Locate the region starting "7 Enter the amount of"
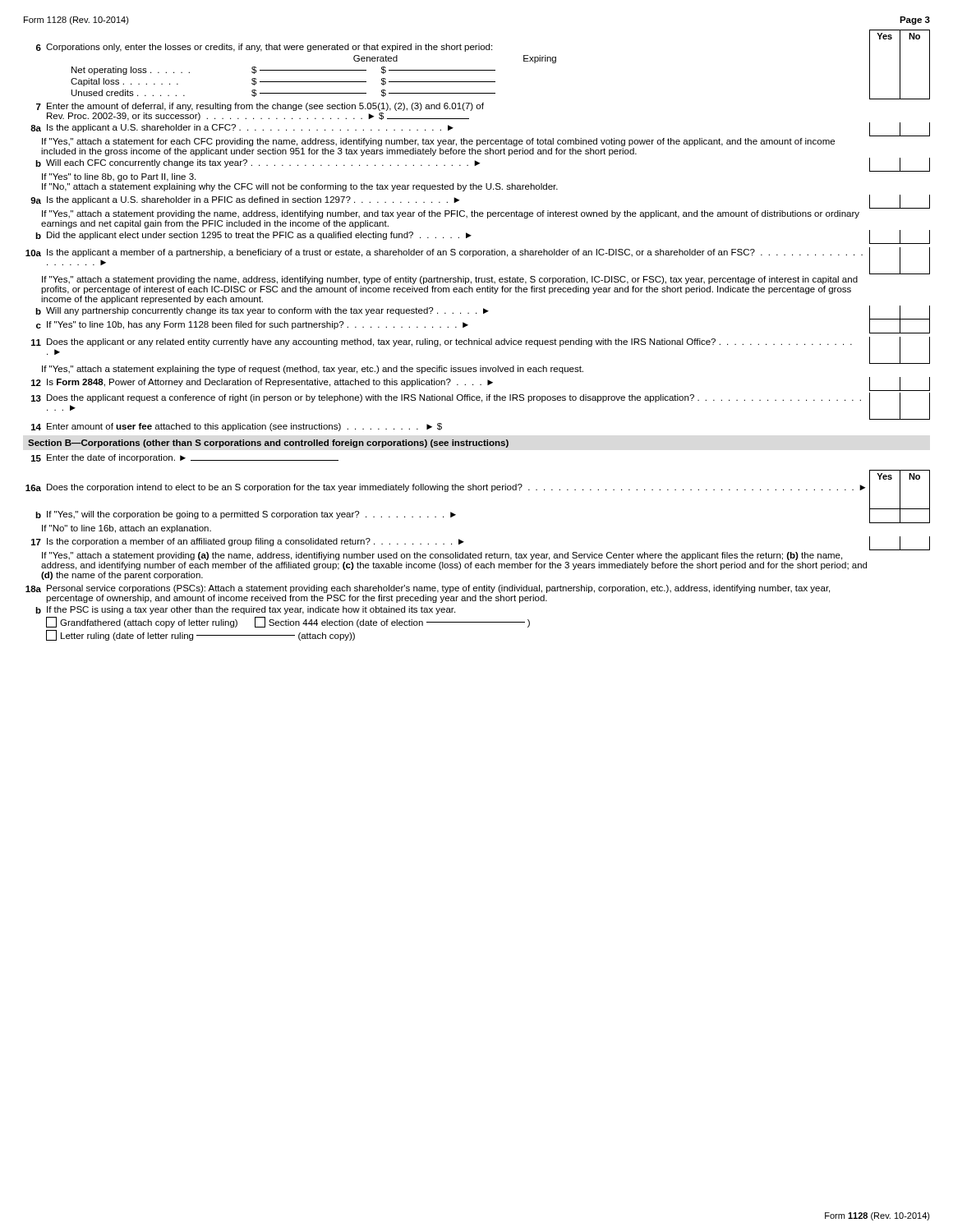The width and height of the screenshot is (953, 1232). (476, 111)
